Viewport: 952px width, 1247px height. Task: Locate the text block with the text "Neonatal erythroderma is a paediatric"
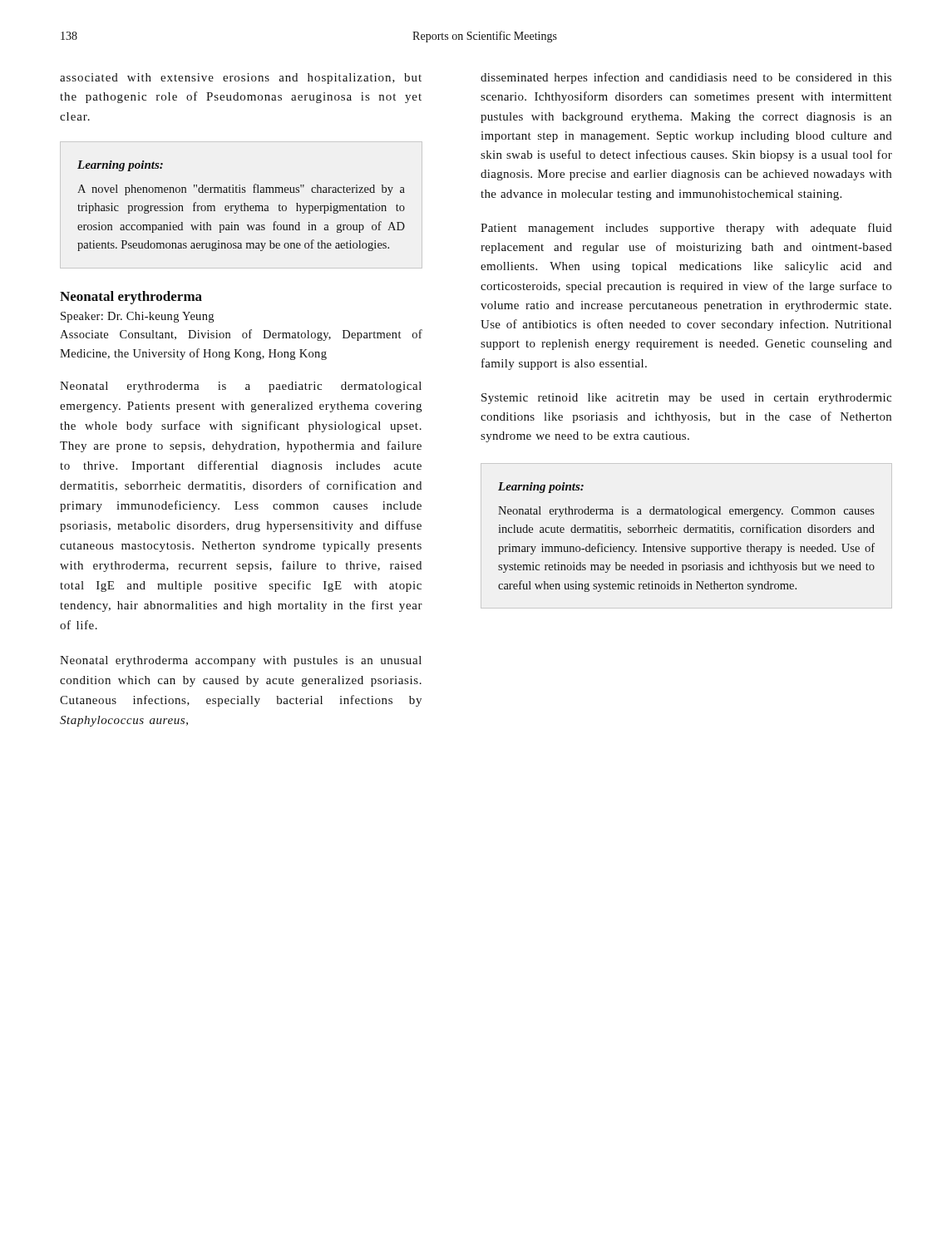pos(241,506)
